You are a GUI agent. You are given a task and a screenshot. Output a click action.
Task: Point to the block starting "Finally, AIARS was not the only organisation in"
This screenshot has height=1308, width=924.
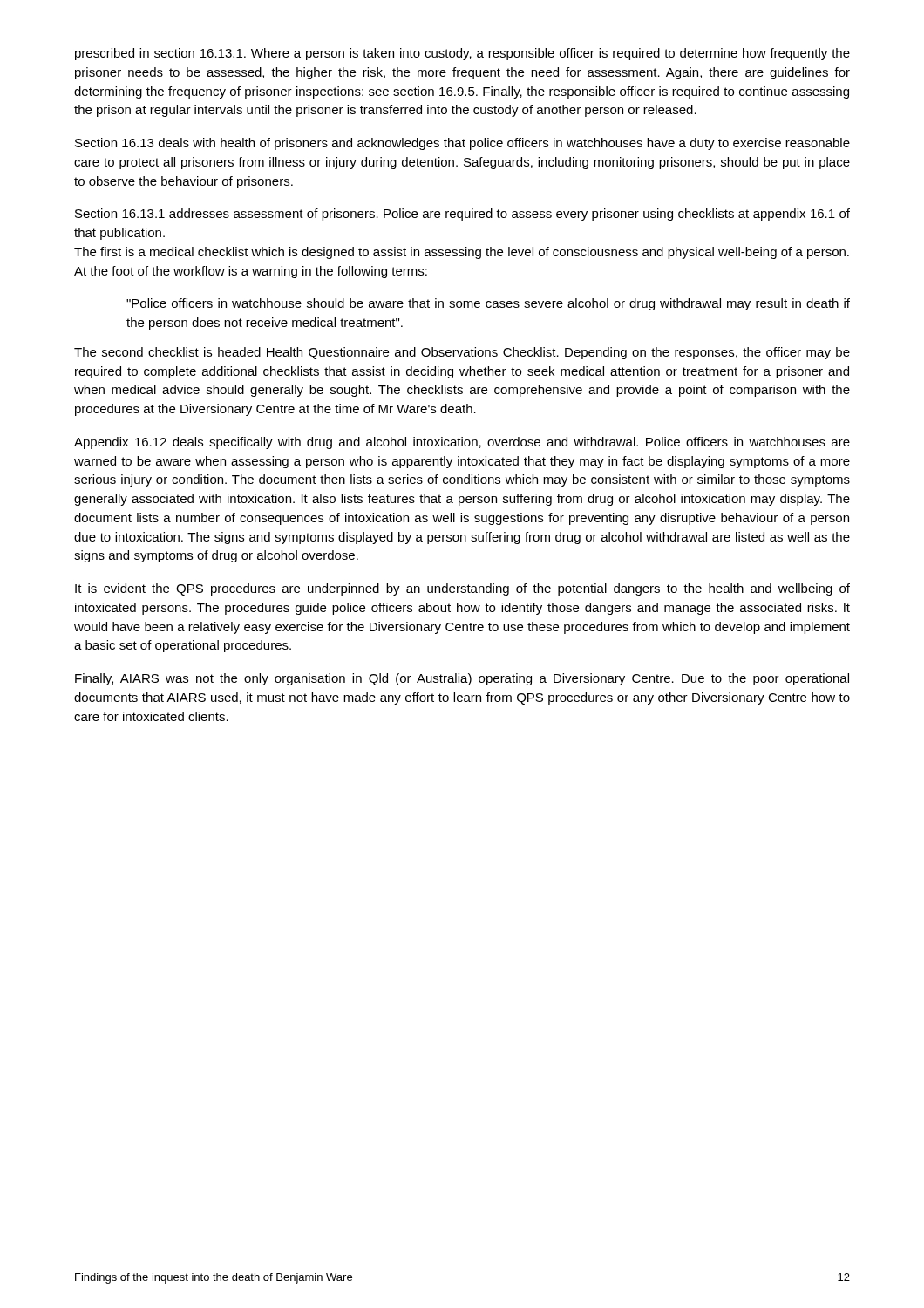[x=462, y=697]
